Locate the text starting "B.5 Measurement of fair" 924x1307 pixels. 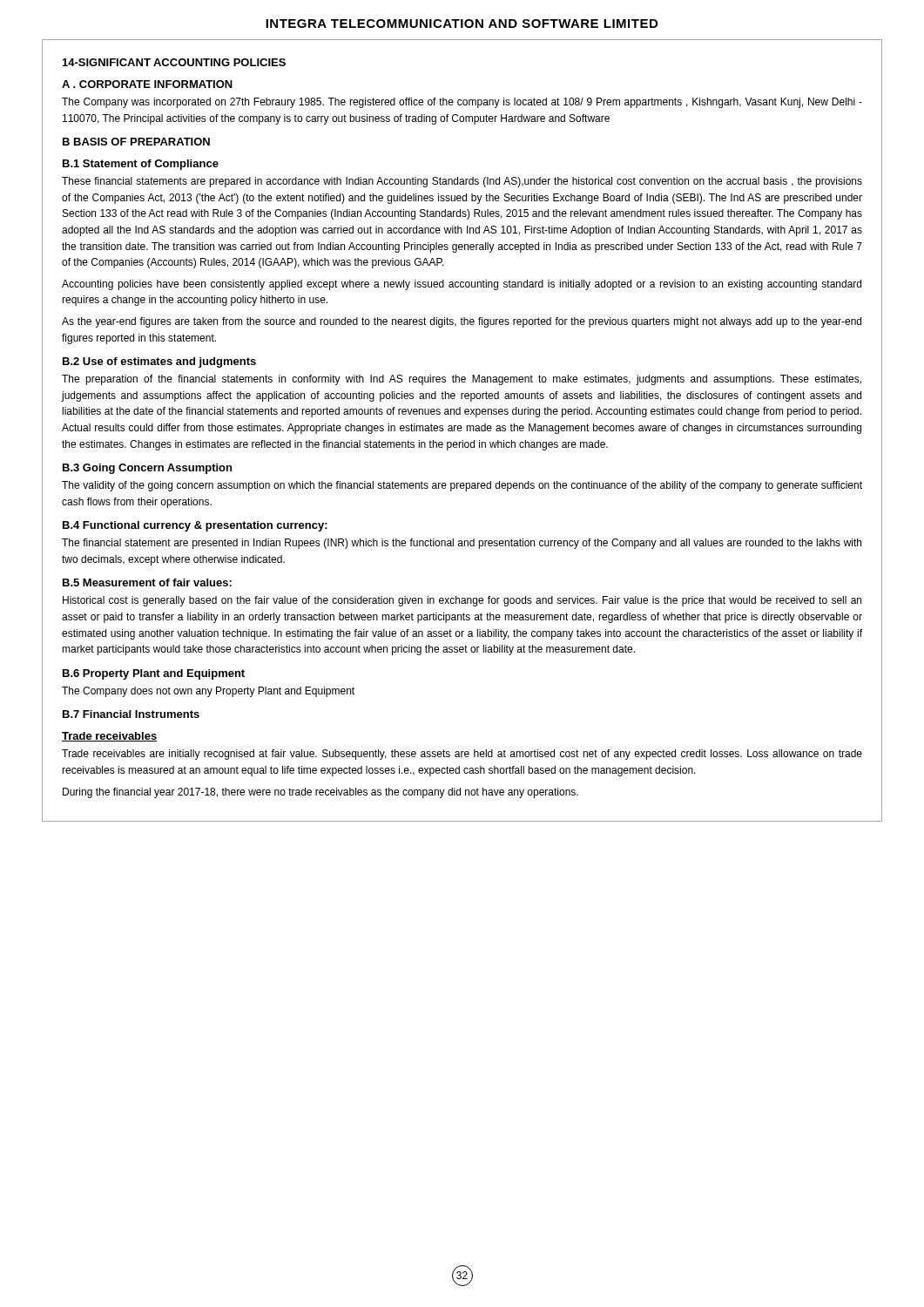[147, 583]
